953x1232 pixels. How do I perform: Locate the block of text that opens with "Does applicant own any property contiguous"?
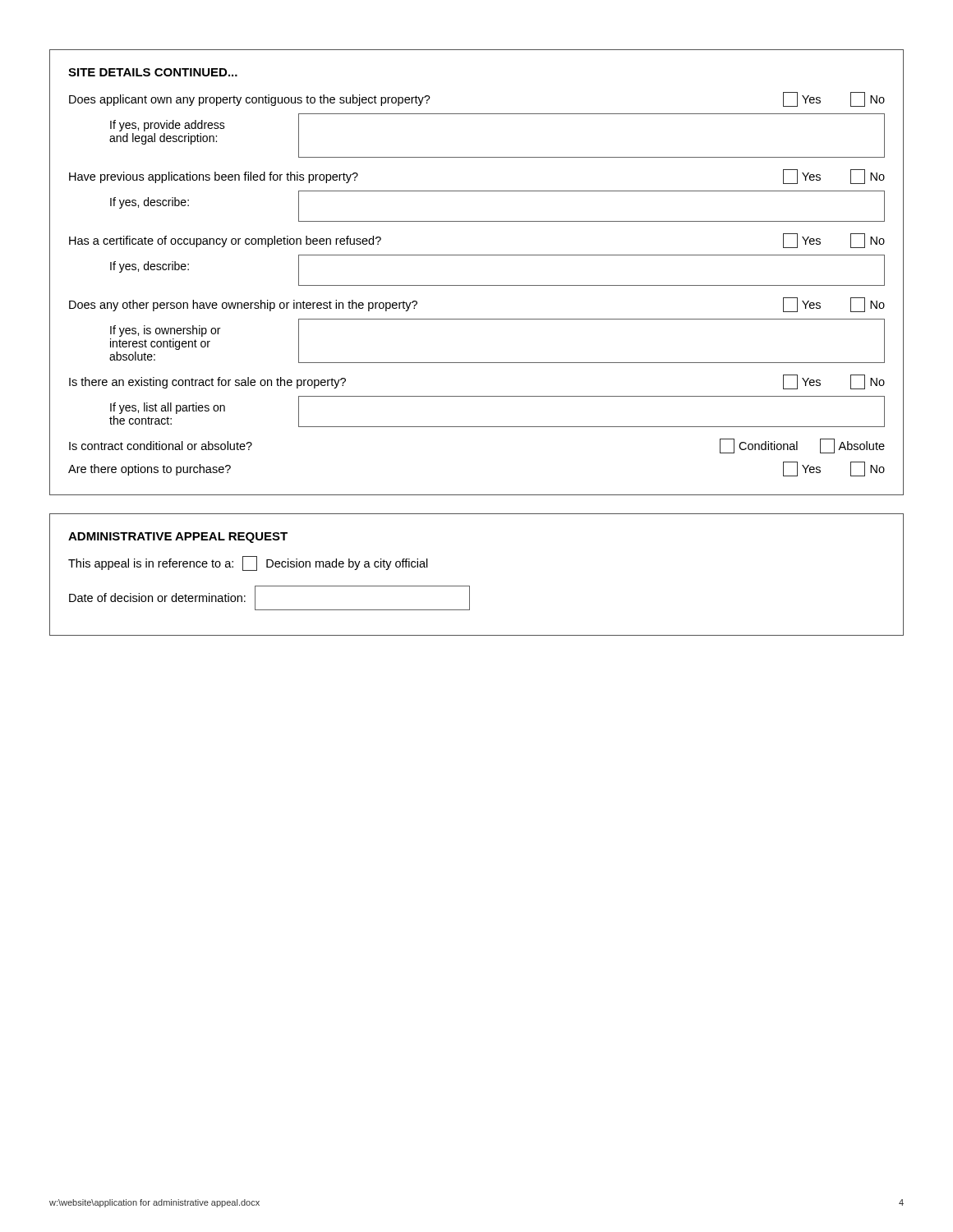point(247,99)
